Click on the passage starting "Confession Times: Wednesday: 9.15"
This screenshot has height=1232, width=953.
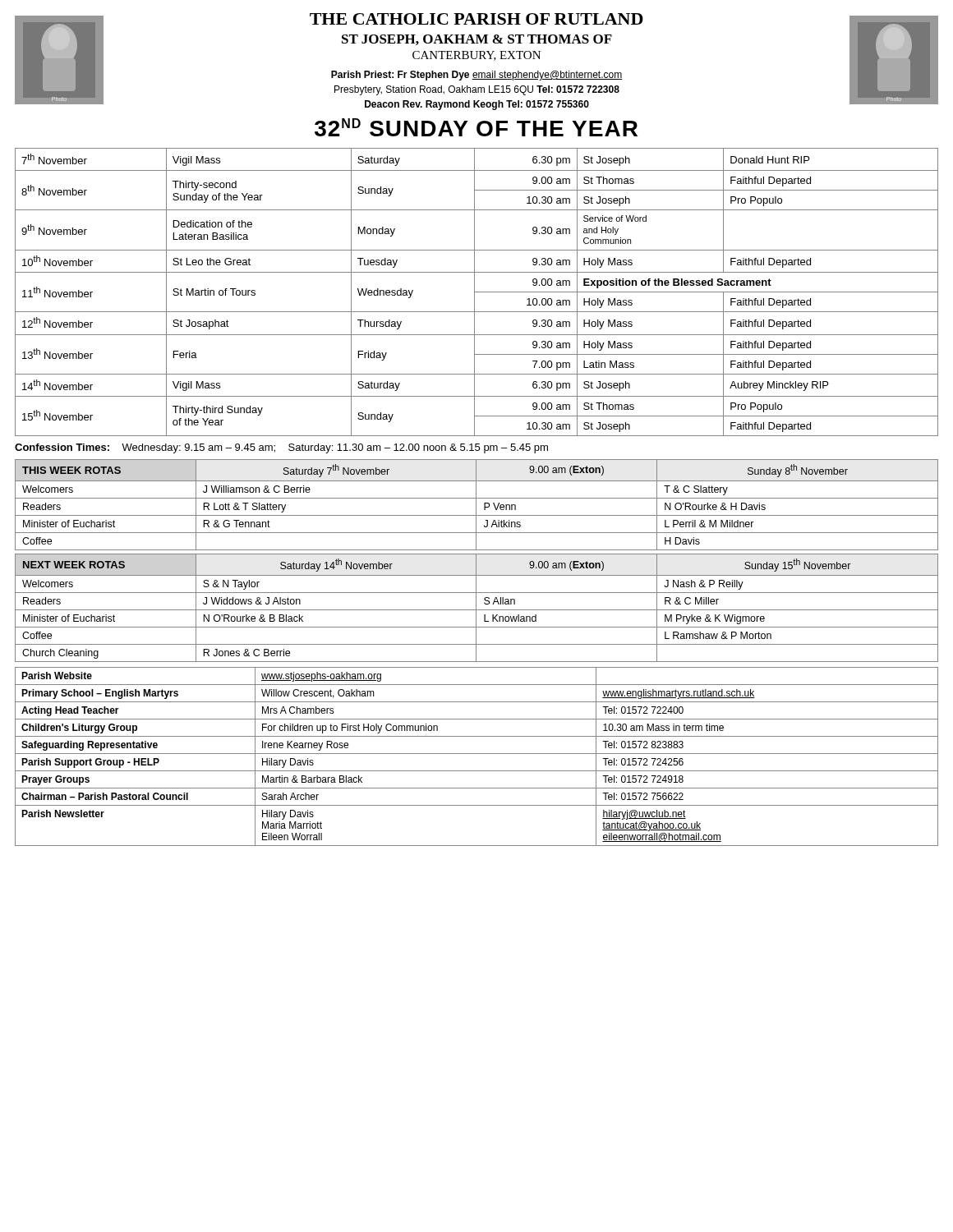282,447
